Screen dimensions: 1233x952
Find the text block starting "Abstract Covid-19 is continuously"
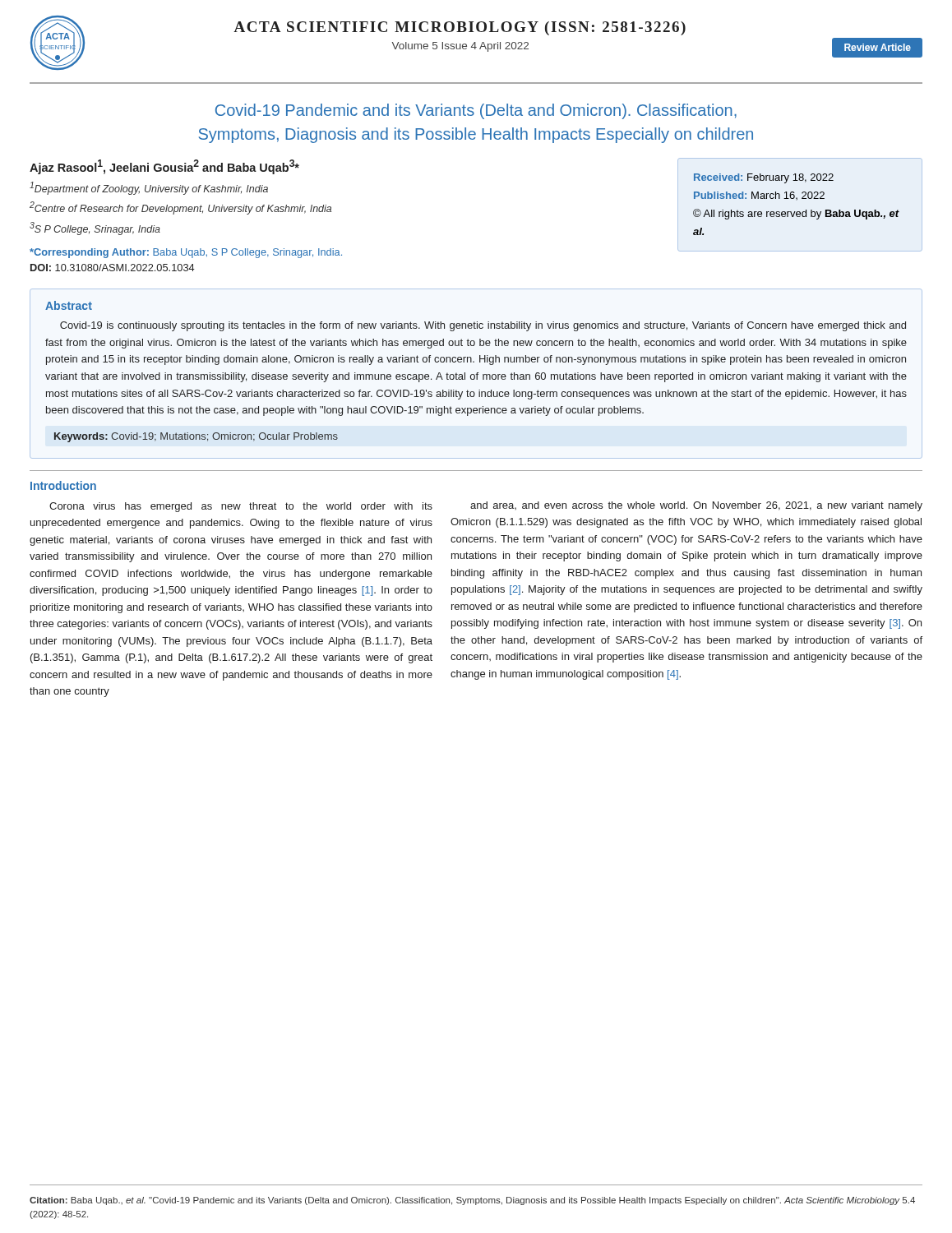click(x=476, y=373)
